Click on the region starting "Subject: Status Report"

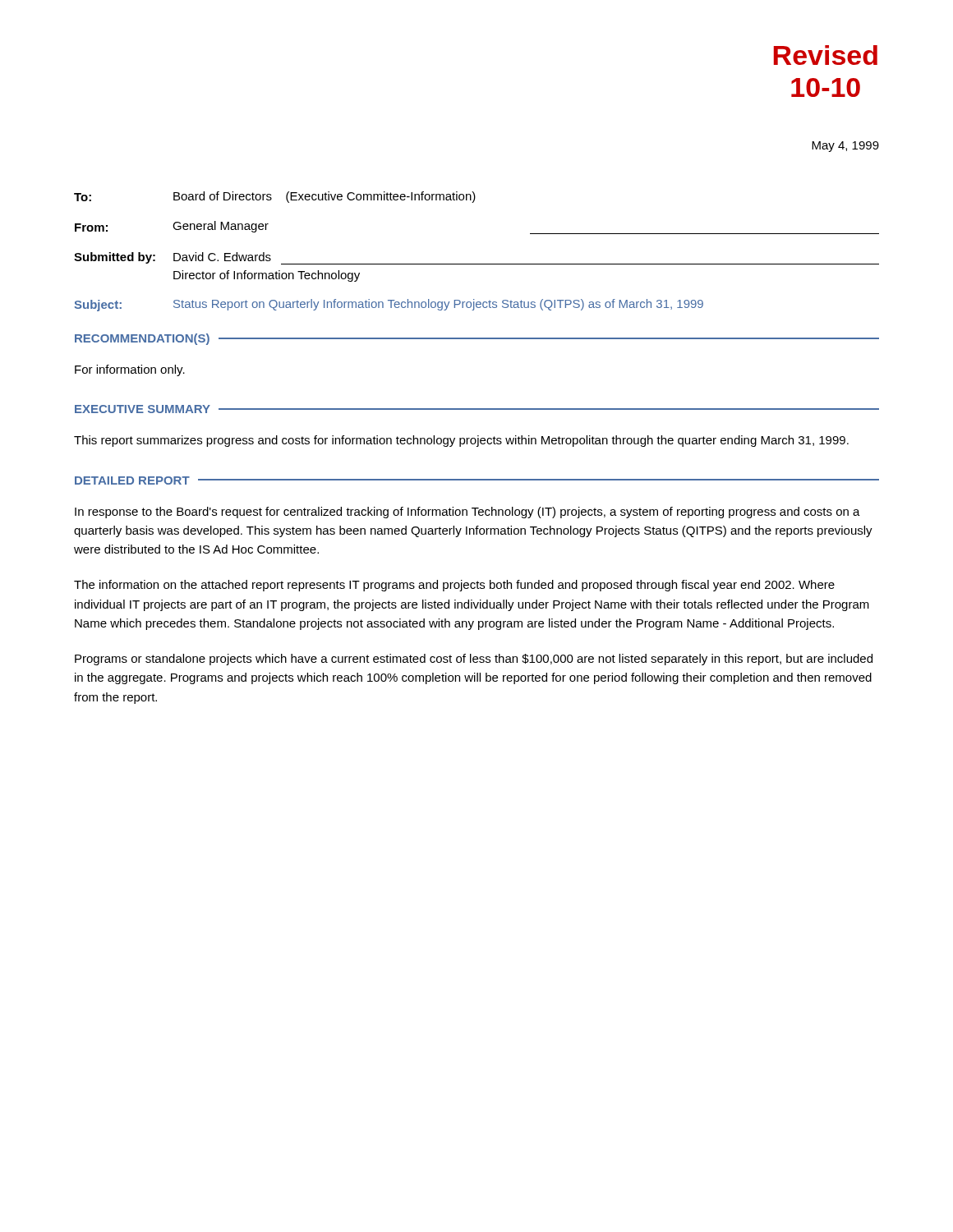pyautogui.click(x=476, y=304)
